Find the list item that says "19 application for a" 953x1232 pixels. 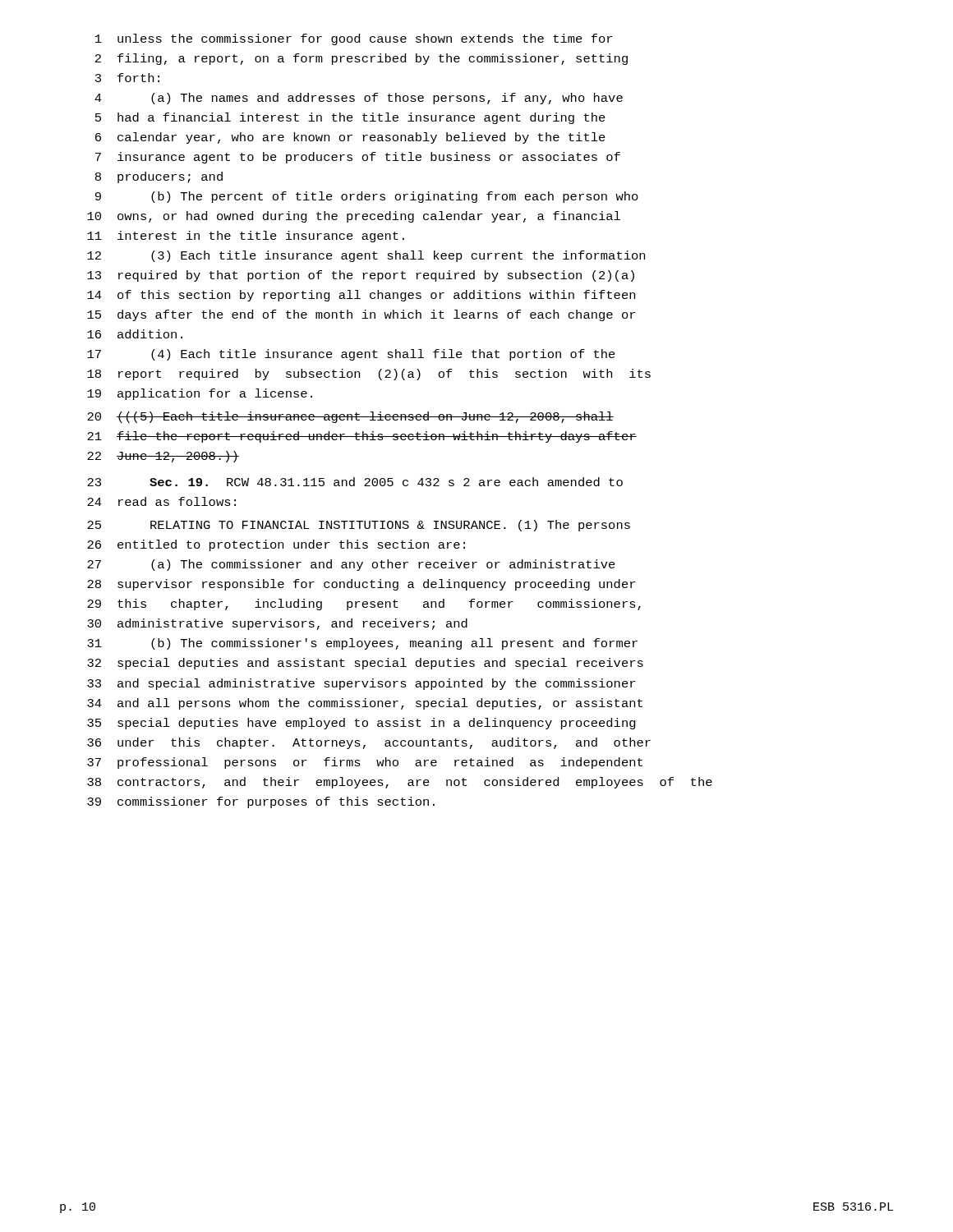(200, 394)
